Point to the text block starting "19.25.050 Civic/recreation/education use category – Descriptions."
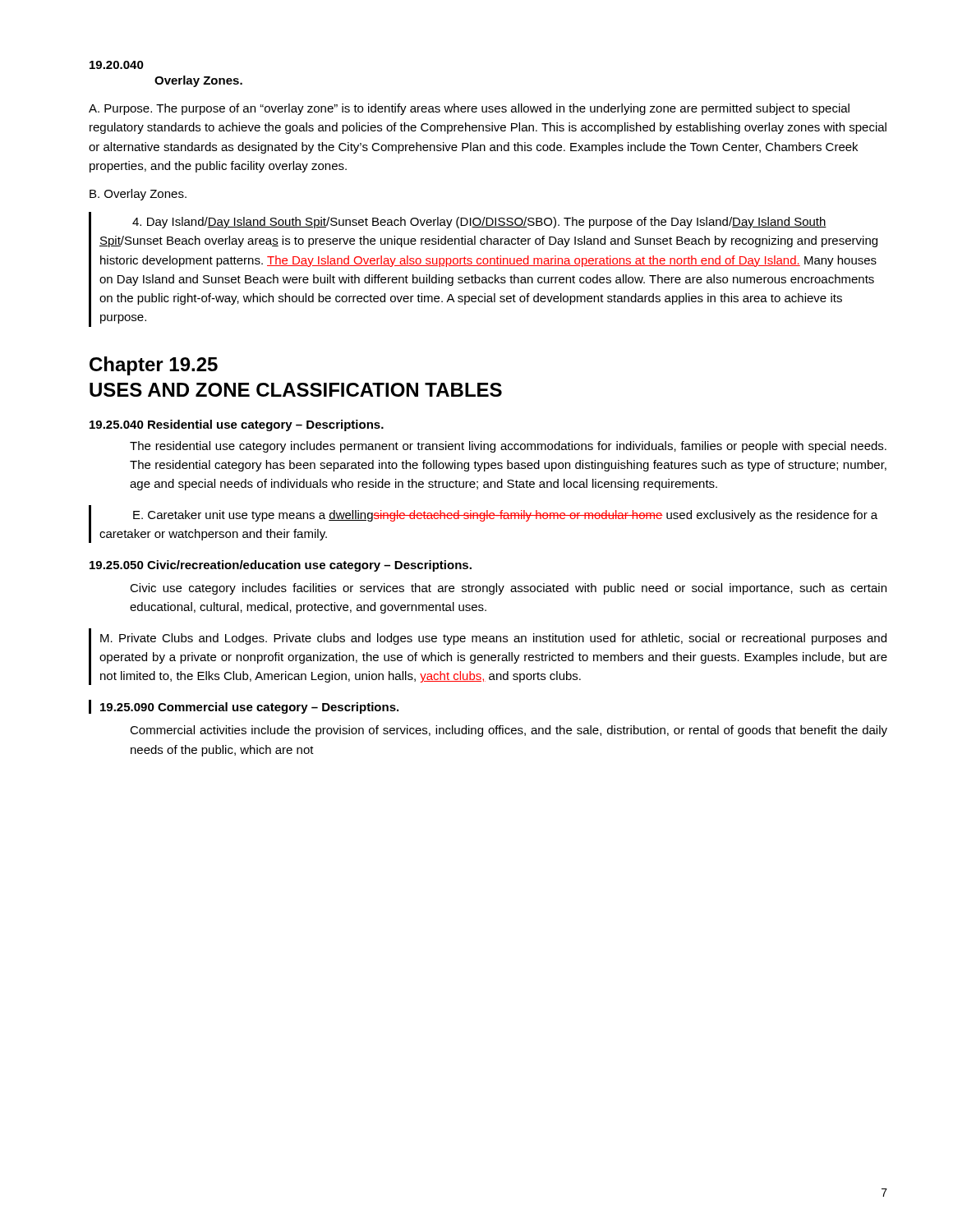 (281, 565)
